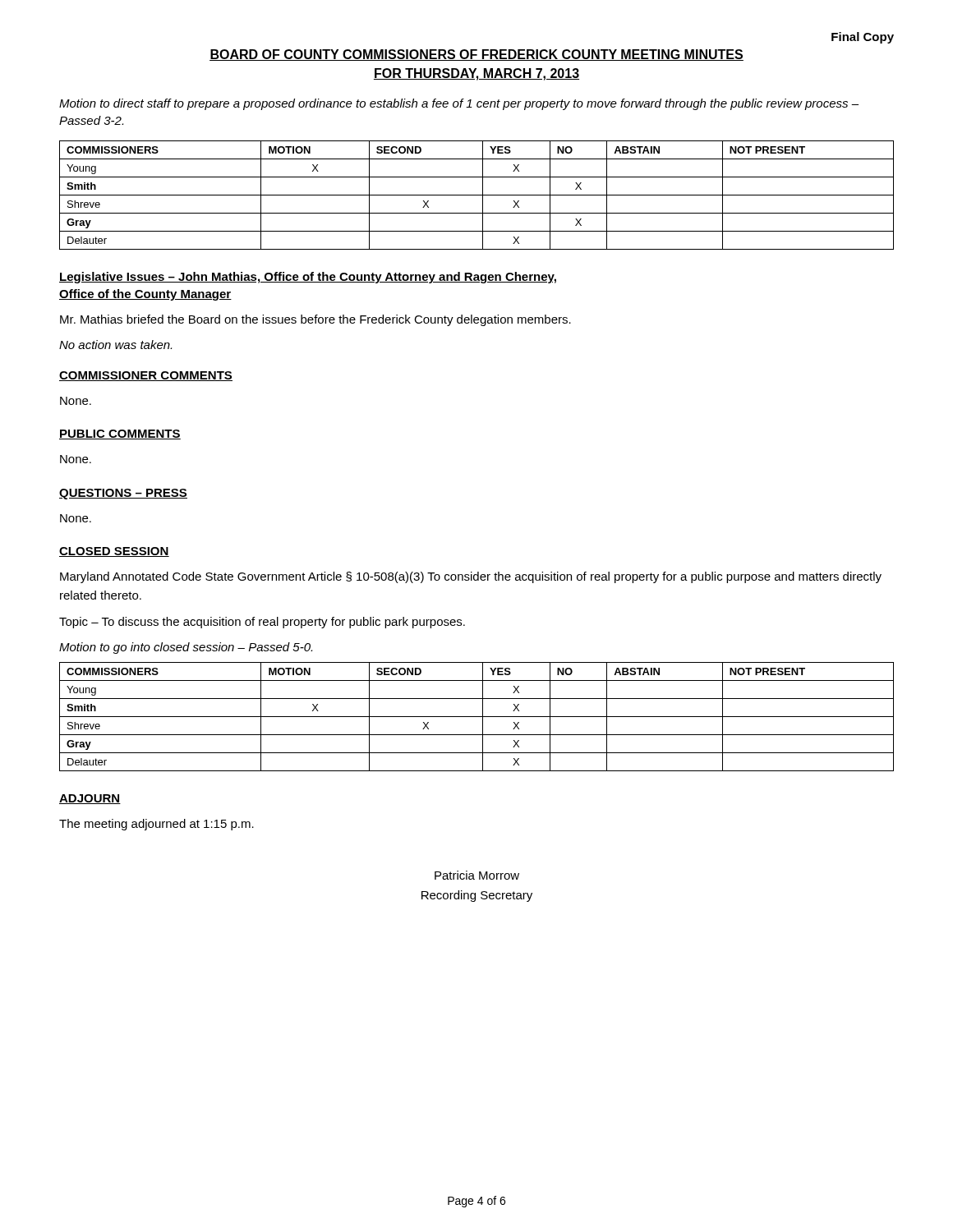Select the section header that reads "PUBLIC COMMENTS"
The height and width of the screenshot is (1232, 953).
(120, 434)
